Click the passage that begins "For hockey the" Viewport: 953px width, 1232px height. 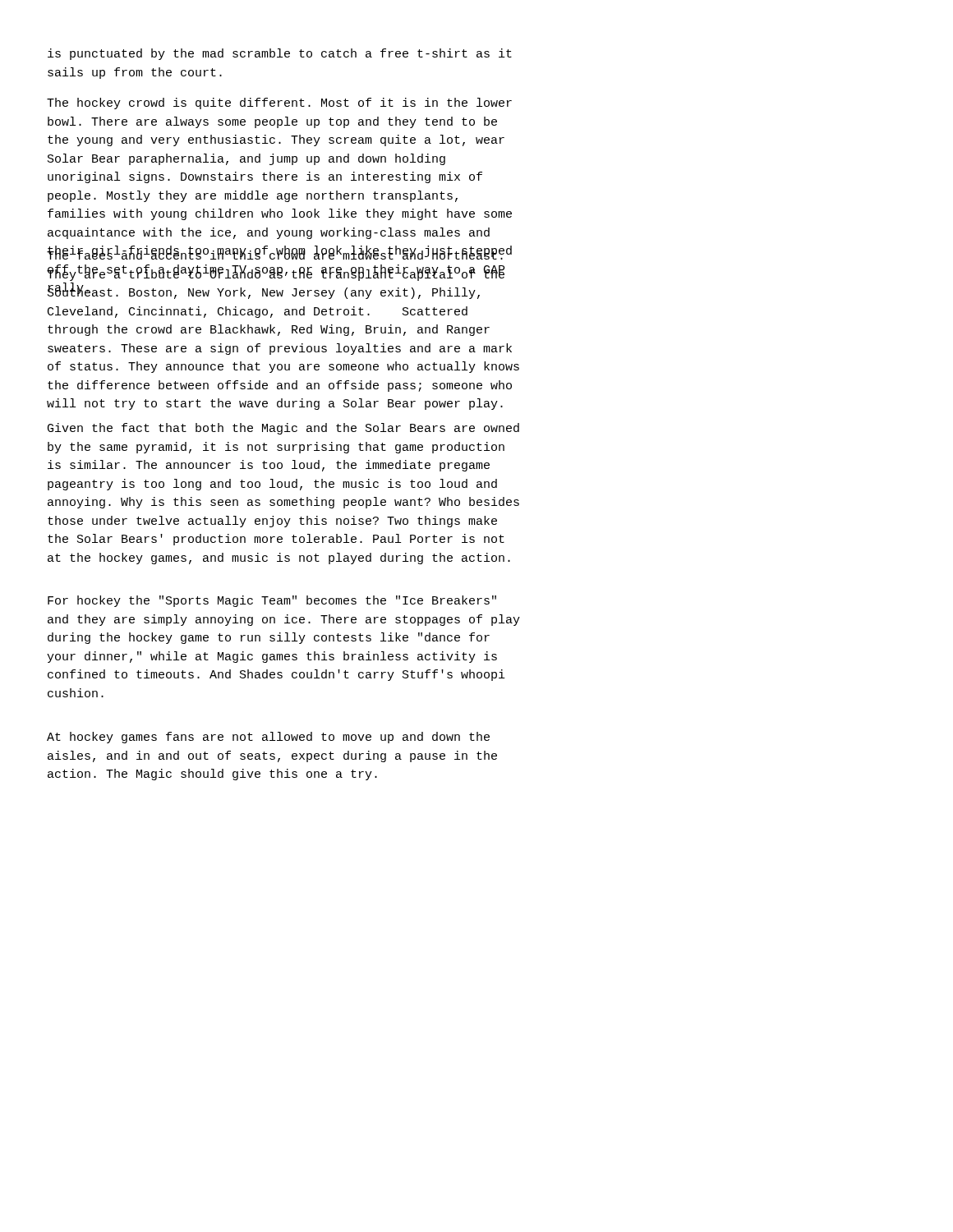283,648
